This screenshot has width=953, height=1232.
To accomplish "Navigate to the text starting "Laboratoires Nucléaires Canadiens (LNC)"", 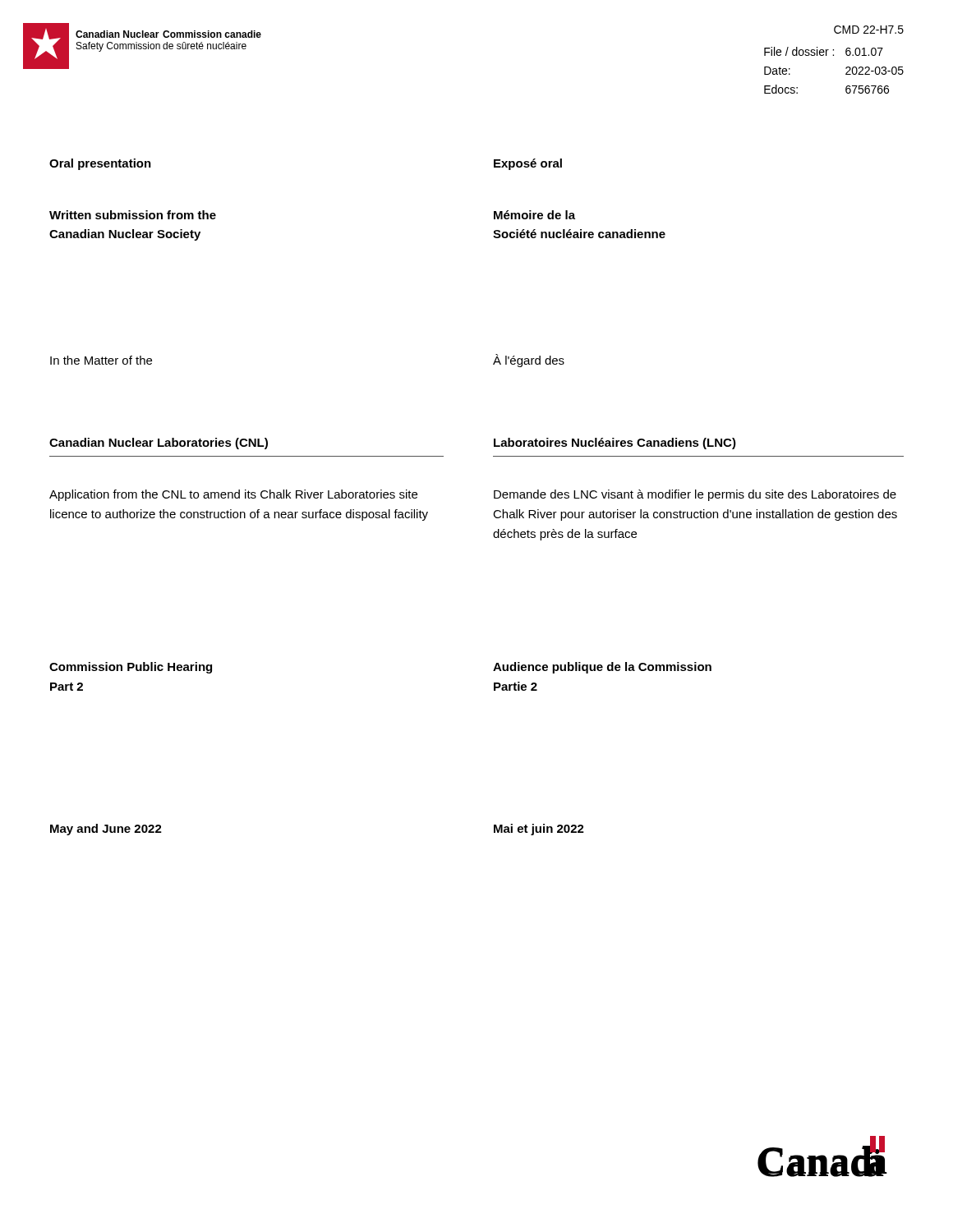I will (698, 446).
